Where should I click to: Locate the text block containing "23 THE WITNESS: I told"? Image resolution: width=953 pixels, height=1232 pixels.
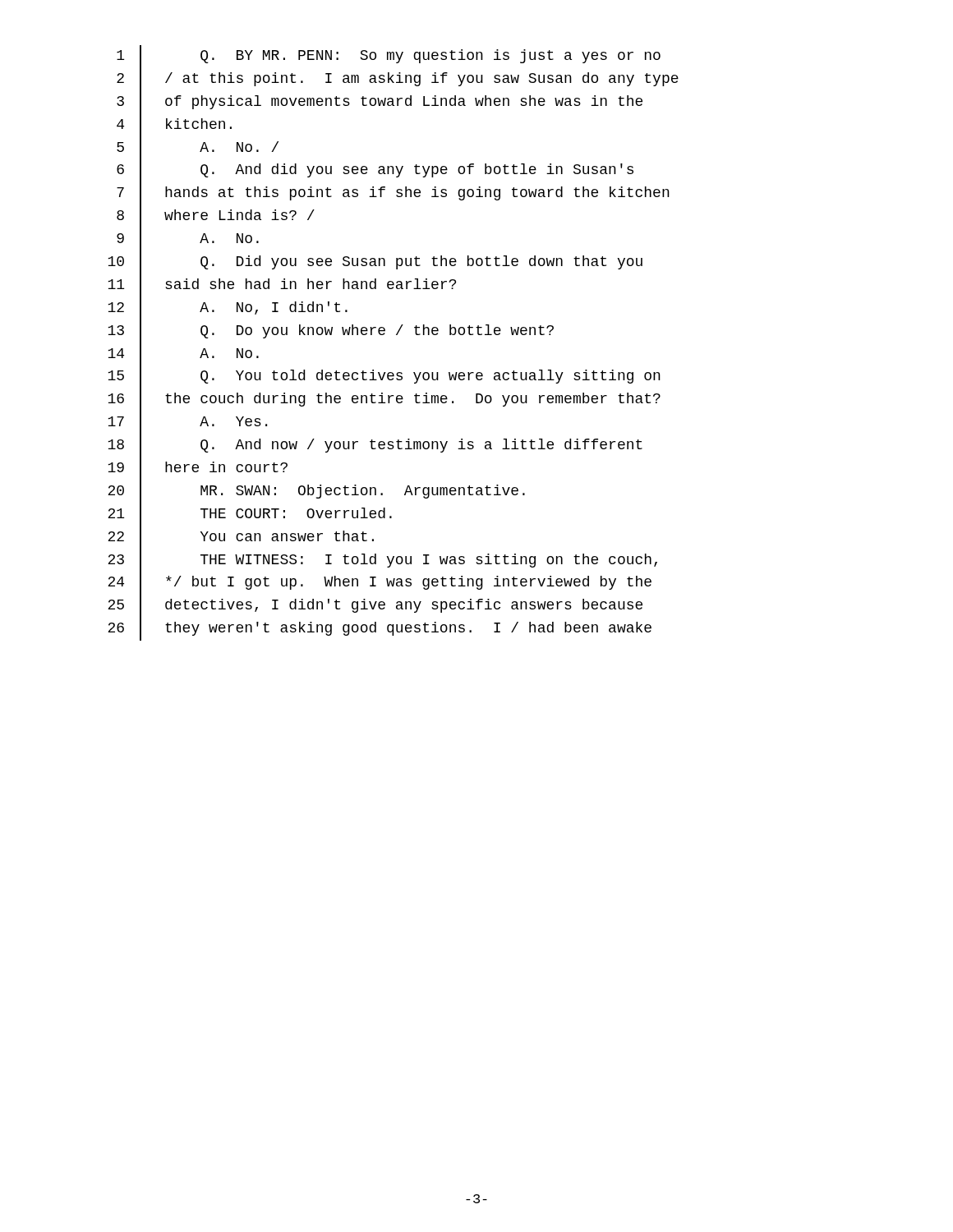pos(485,561)
